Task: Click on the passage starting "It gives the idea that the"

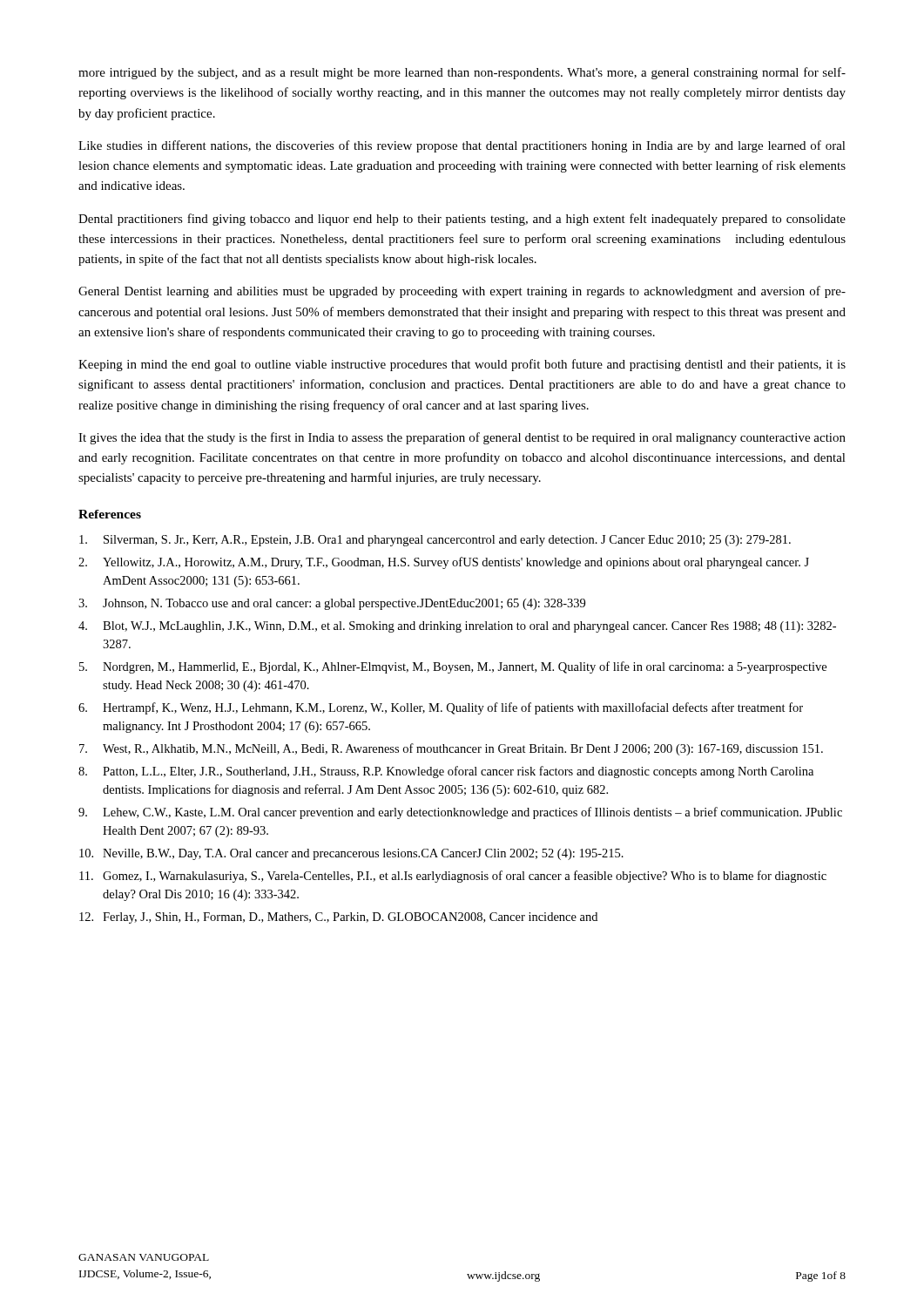Action: pos(462,457)
